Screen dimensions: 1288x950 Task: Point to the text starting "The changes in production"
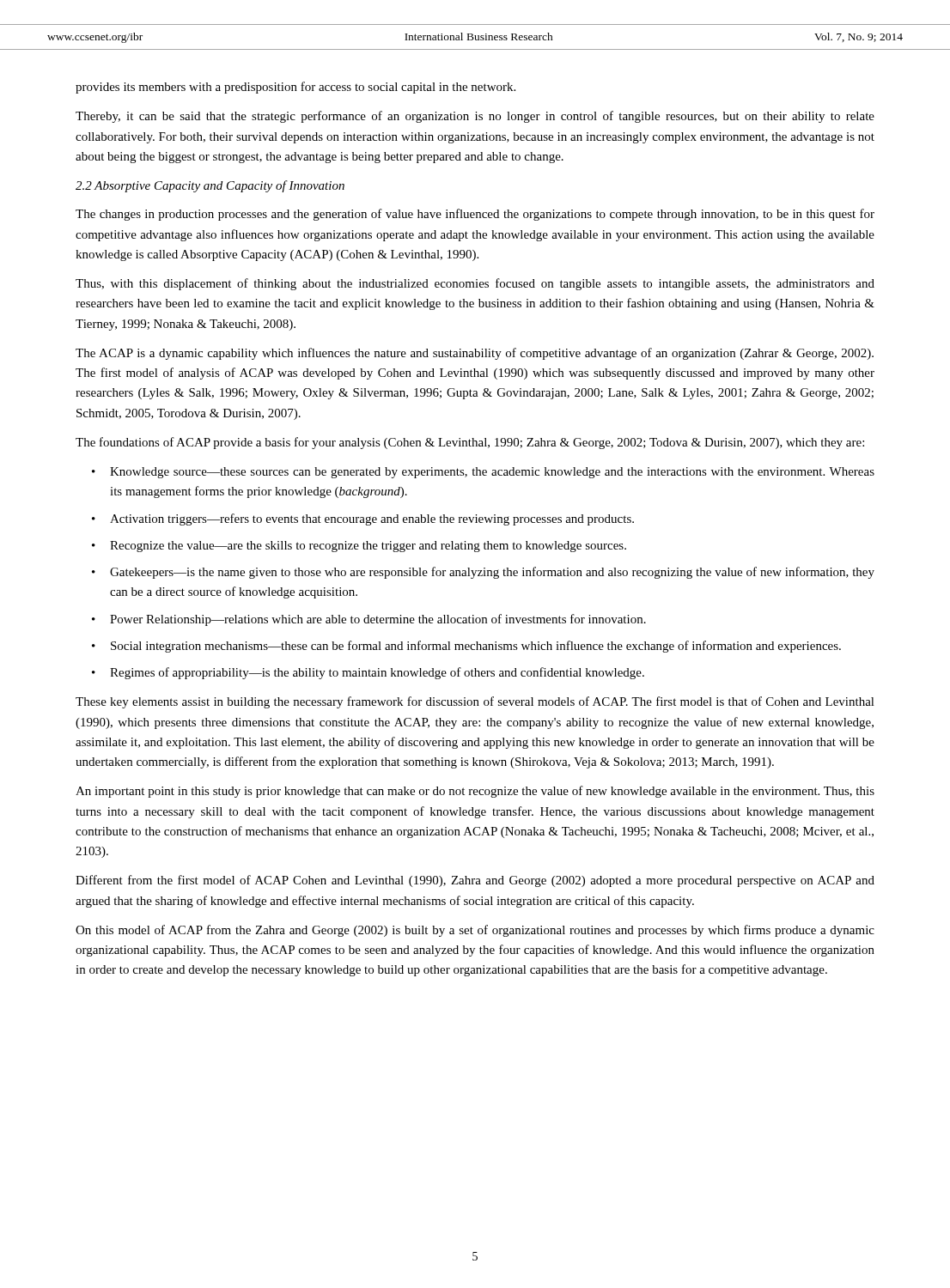pyautogui.click(x=475, y=234)
